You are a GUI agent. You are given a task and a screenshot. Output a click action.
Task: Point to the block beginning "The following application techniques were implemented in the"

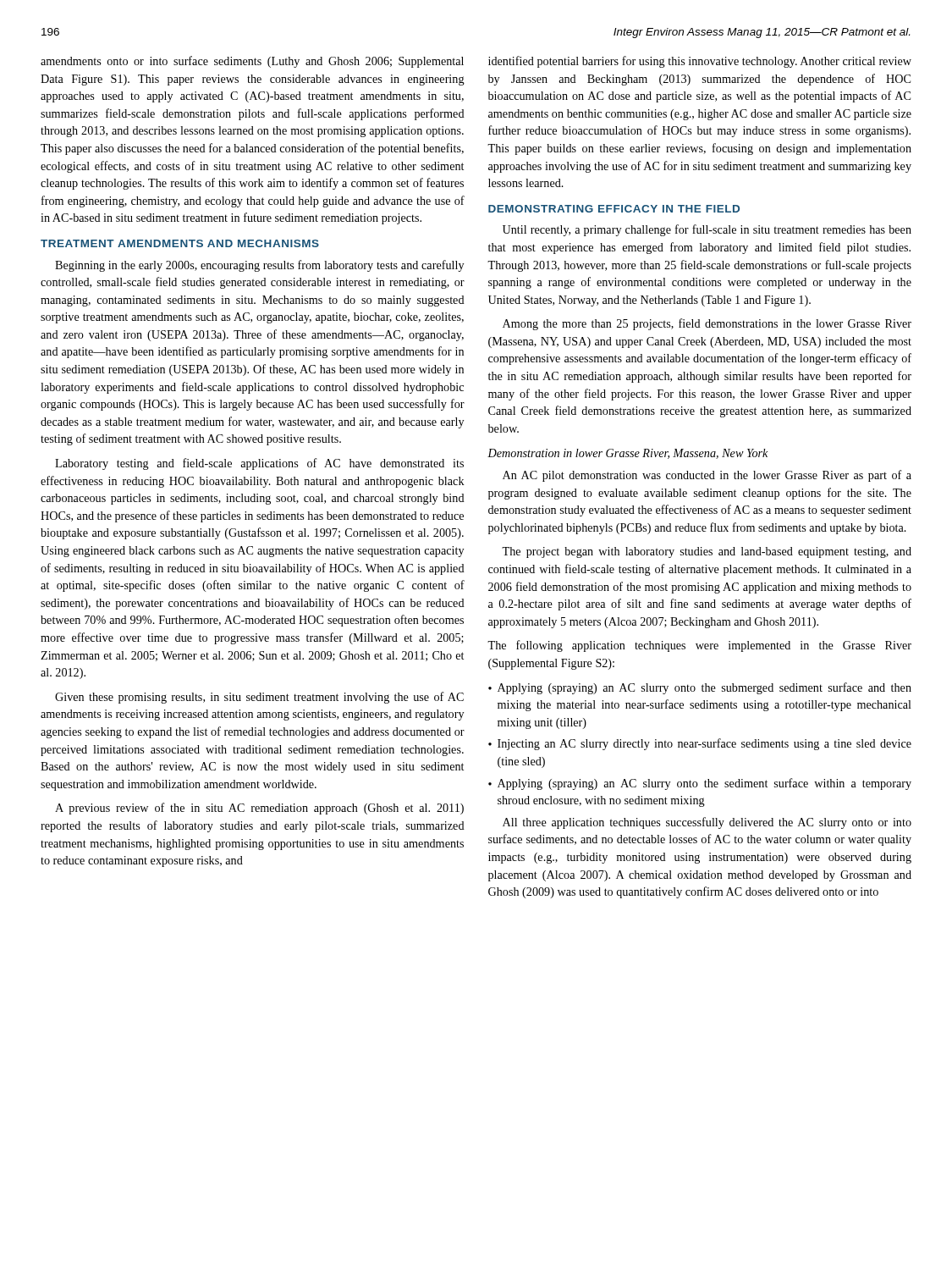(700, 654)
